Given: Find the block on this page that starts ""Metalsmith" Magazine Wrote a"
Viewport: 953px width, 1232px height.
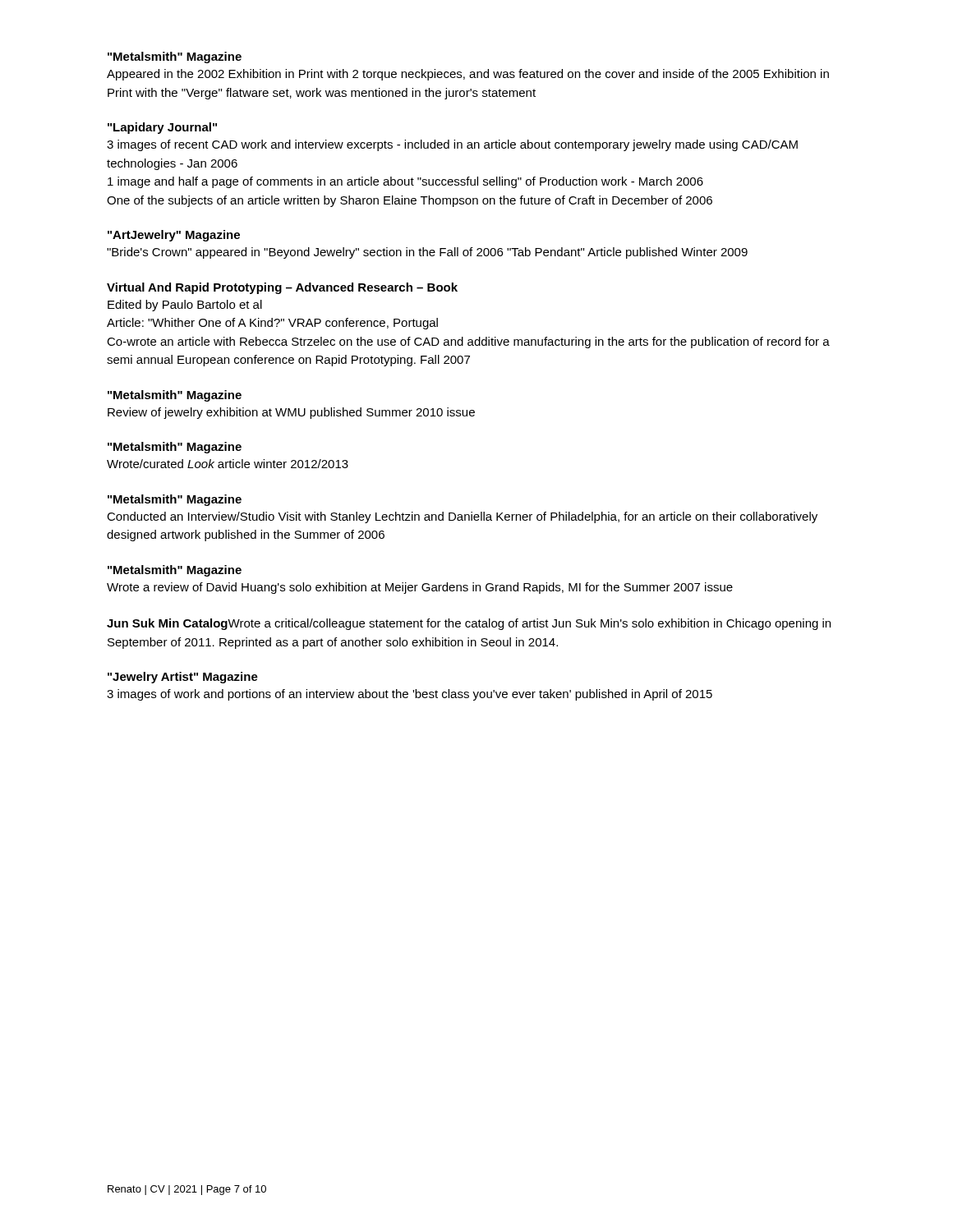Looking at the screenshot, I should 476,579.
